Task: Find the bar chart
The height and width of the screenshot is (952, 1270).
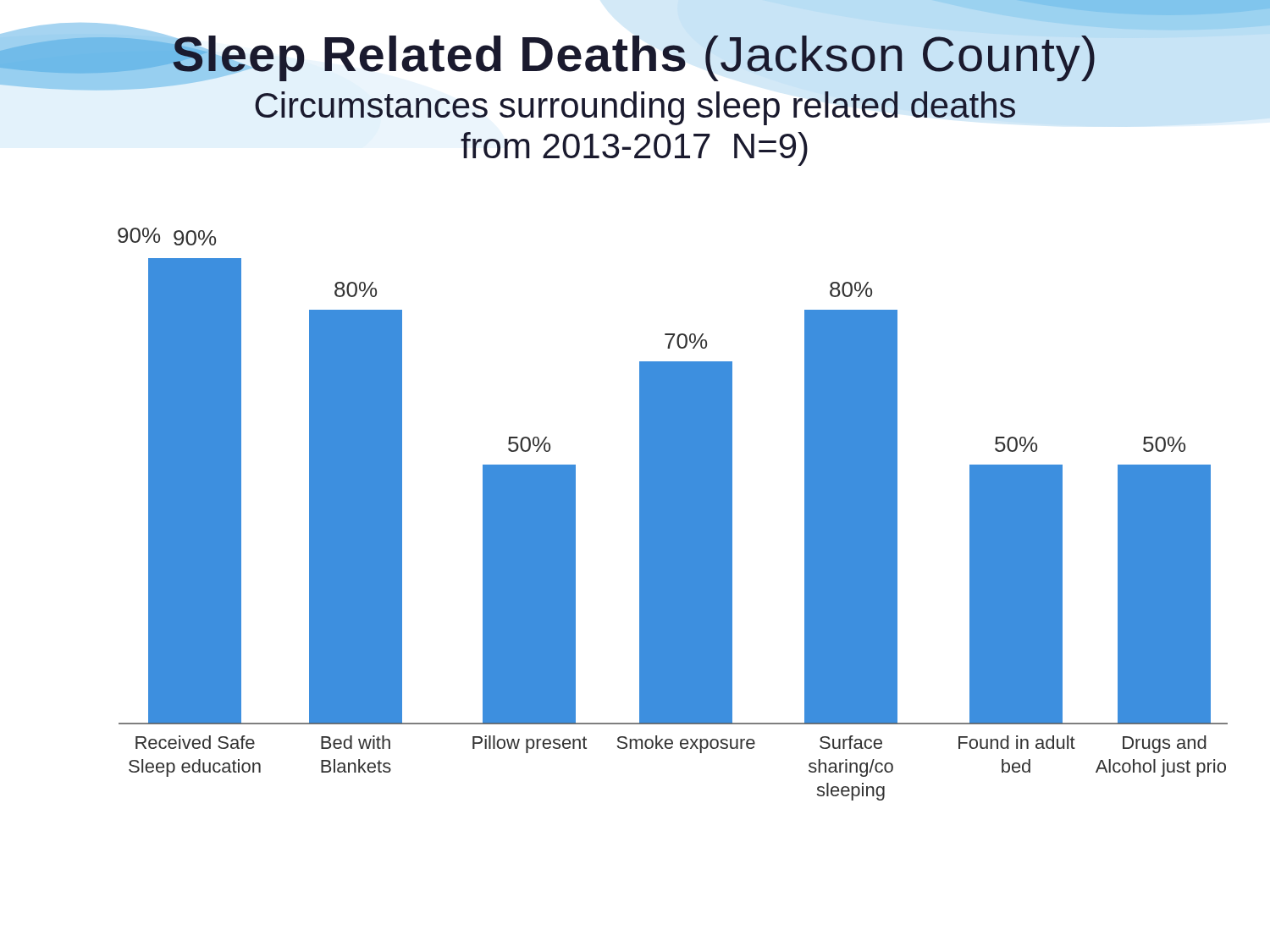Action: (x=648, y=504)
